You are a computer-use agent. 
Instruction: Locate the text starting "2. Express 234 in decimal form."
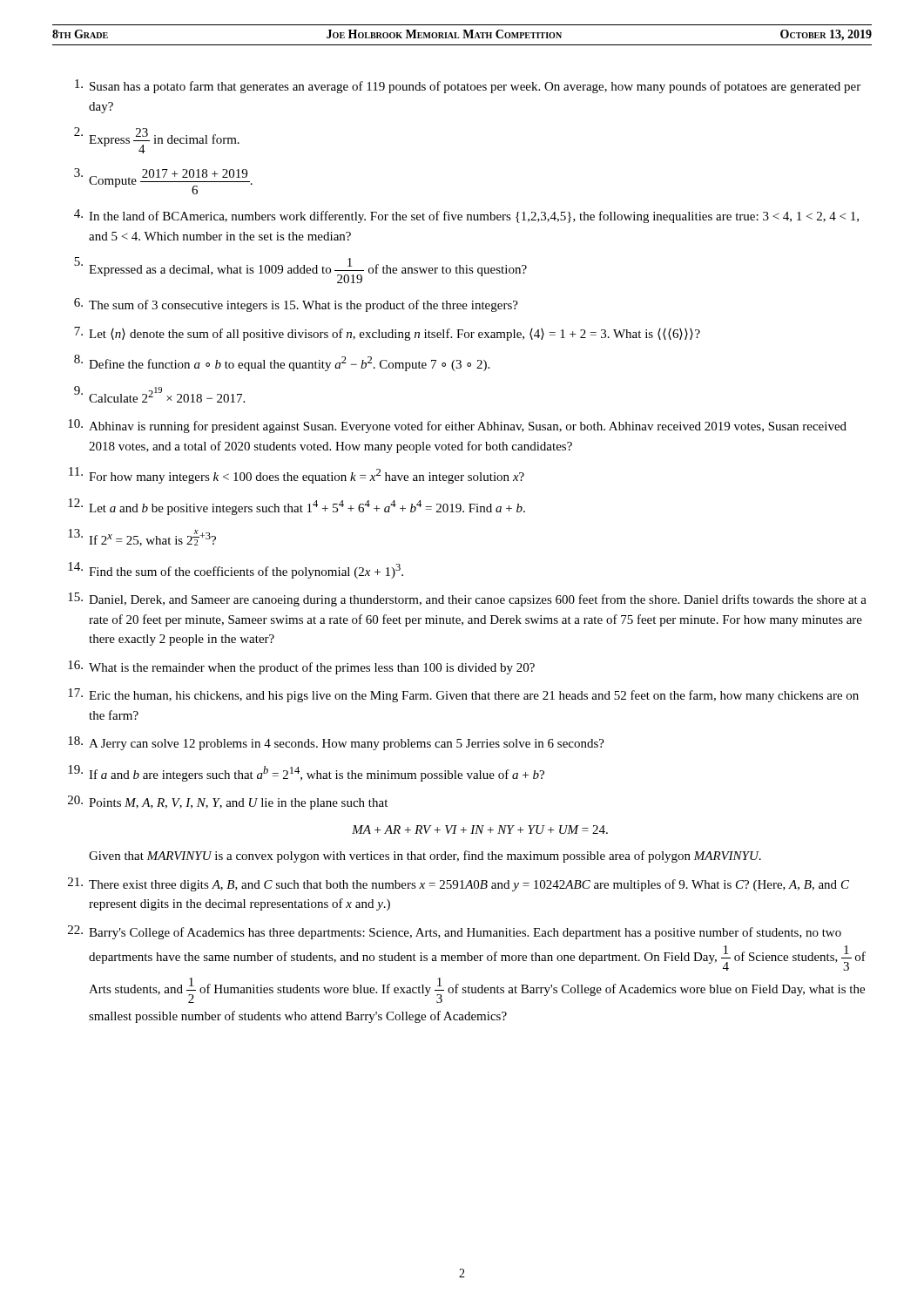[157, 140]
